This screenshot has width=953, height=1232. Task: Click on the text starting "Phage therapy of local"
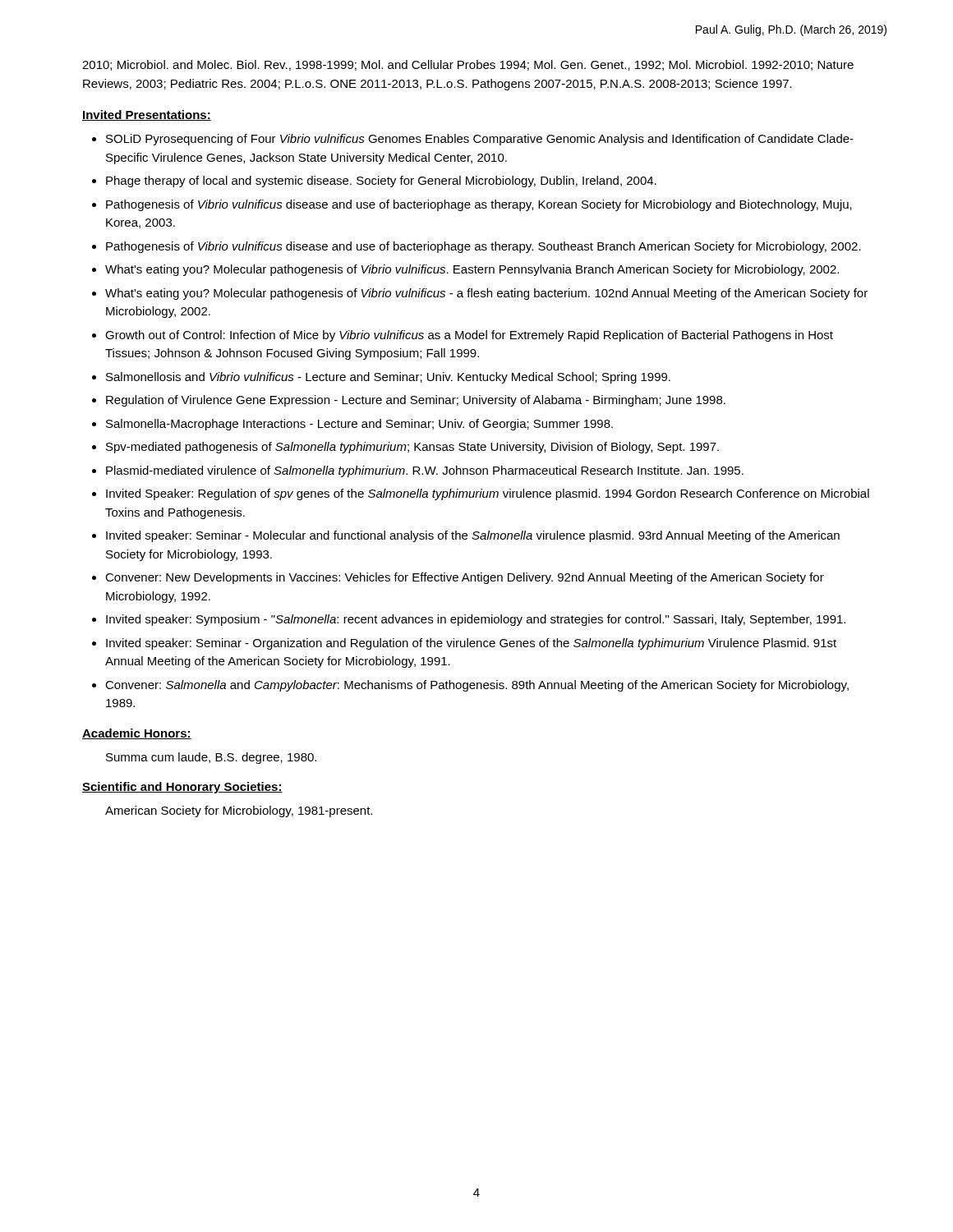pos(381,180)
